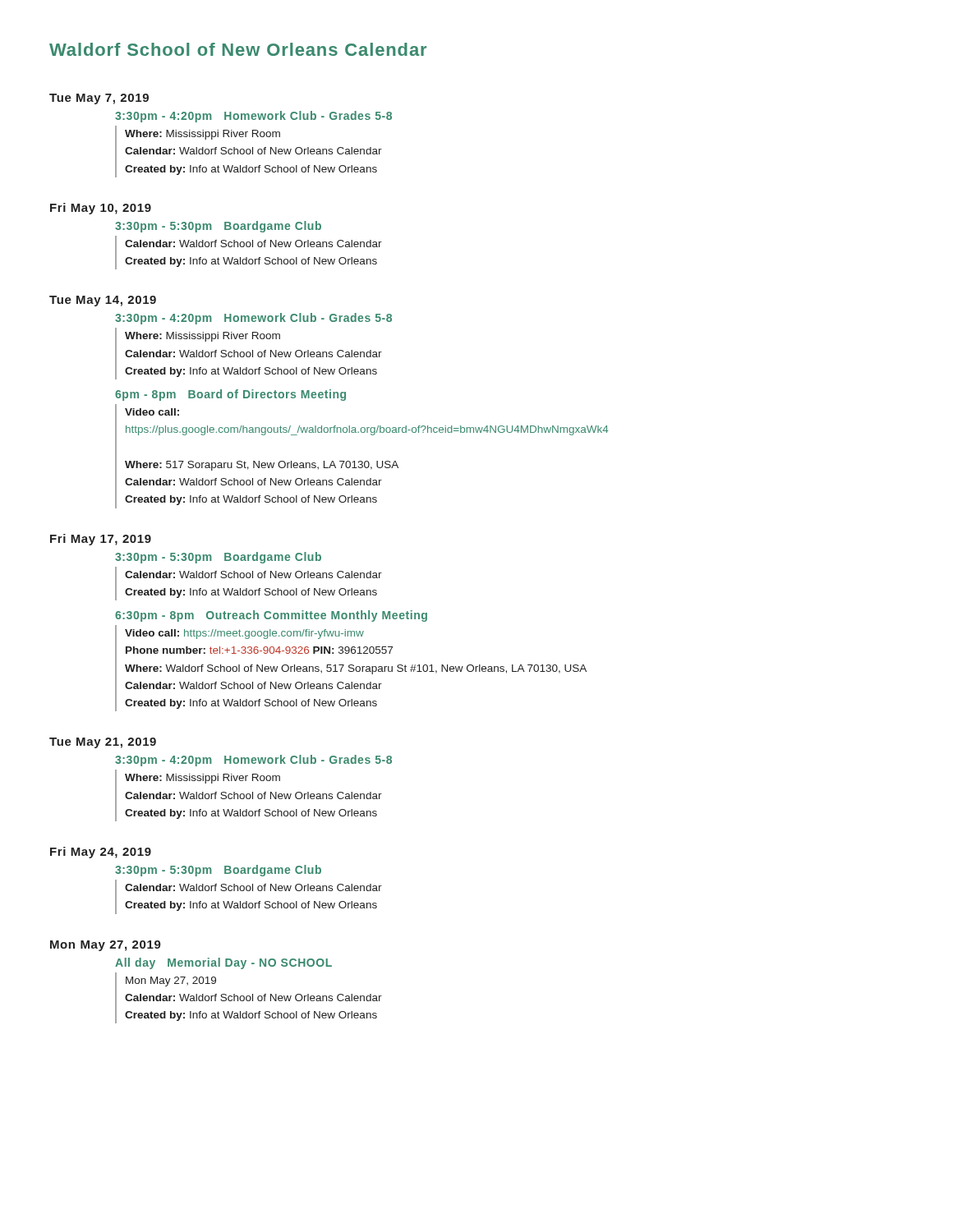Point to the block beginning "6pm - 8pm"
This screenshot has width=953, height=1232.
click(x=509, y=448)
